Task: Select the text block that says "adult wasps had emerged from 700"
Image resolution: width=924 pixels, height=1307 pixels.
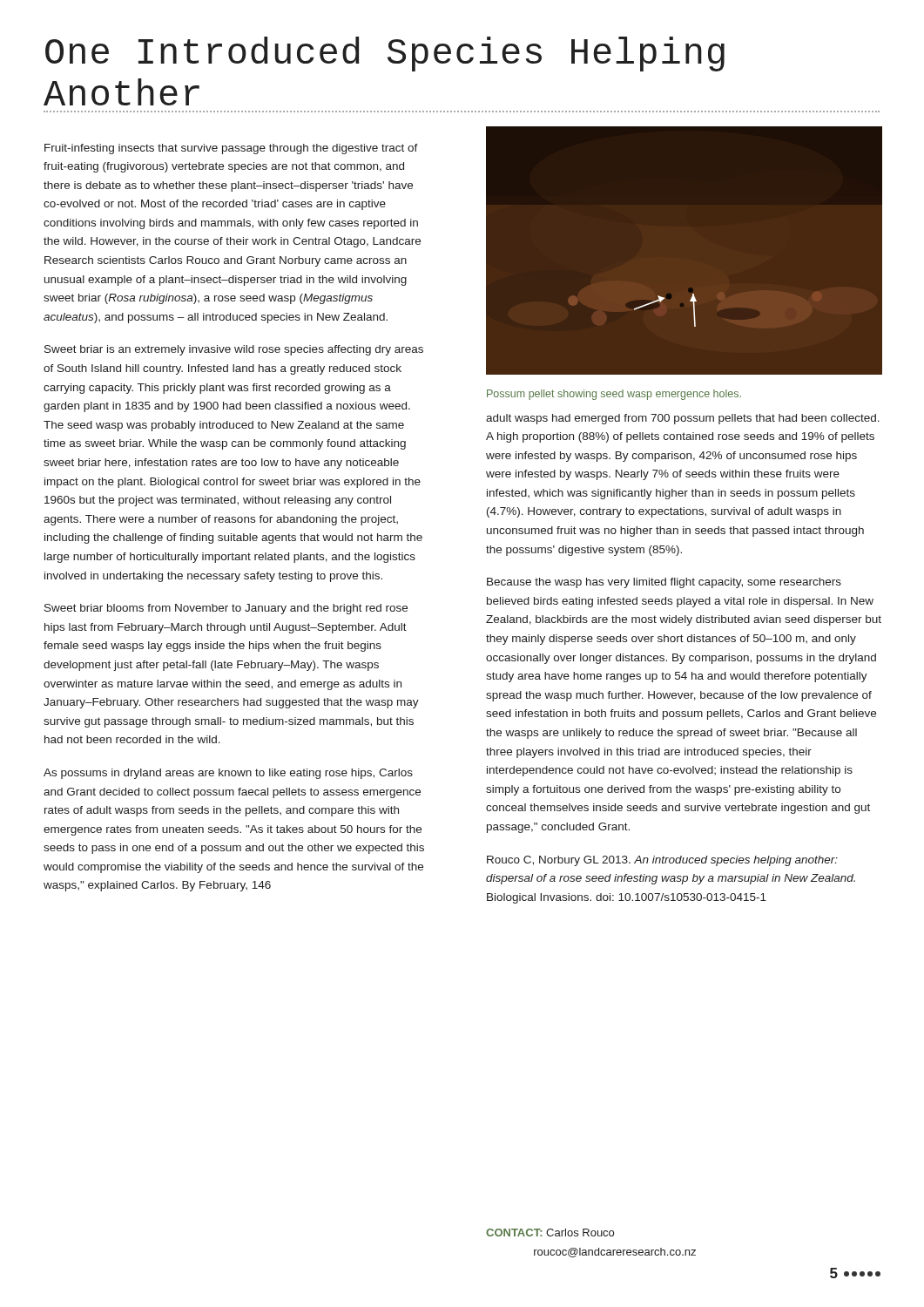Action: click(x=684, y=657)
